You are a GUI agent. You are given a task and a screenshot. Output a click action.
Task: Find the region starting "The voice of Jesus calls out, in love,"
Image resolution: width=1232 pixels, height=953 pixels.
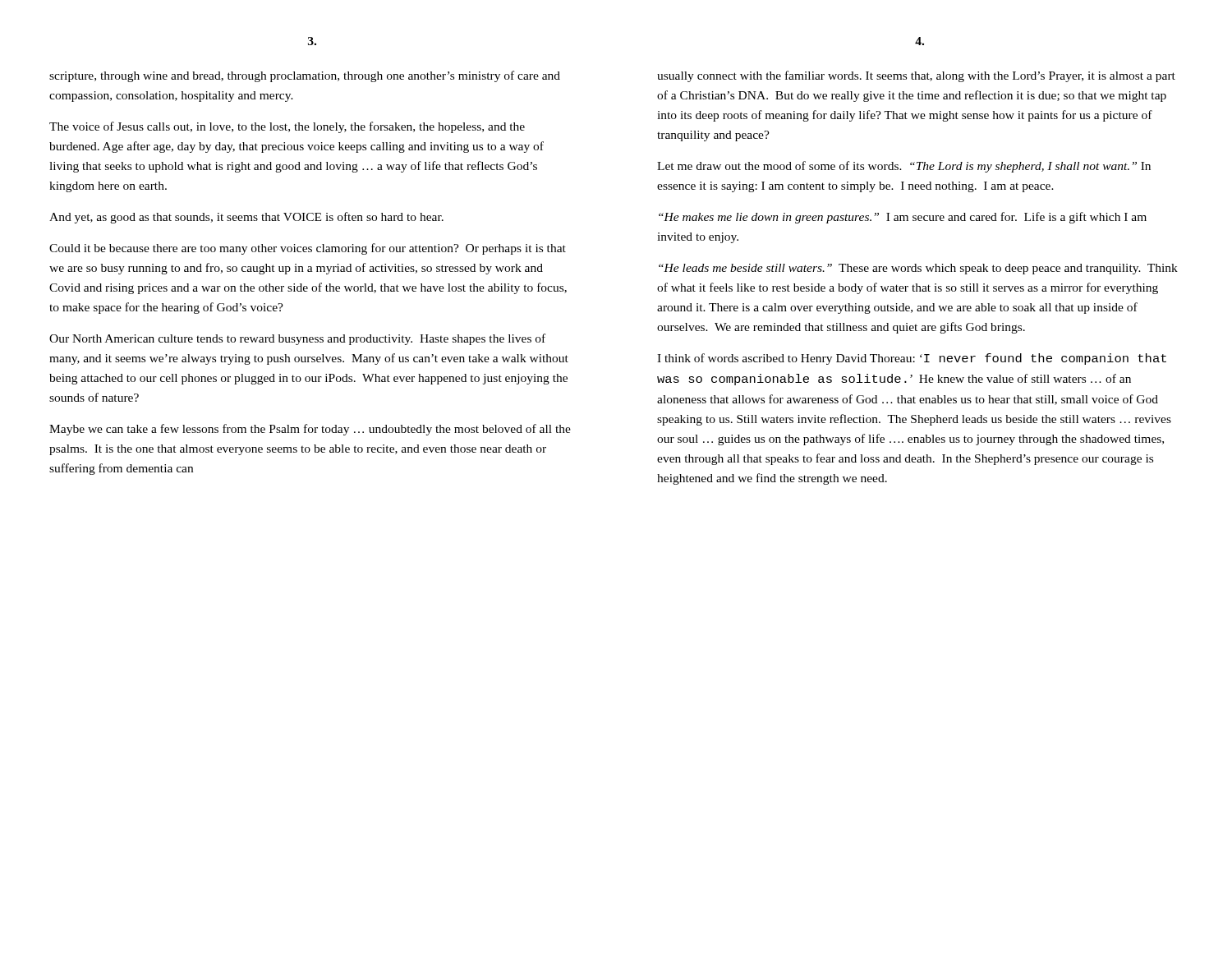coord(312,156)
